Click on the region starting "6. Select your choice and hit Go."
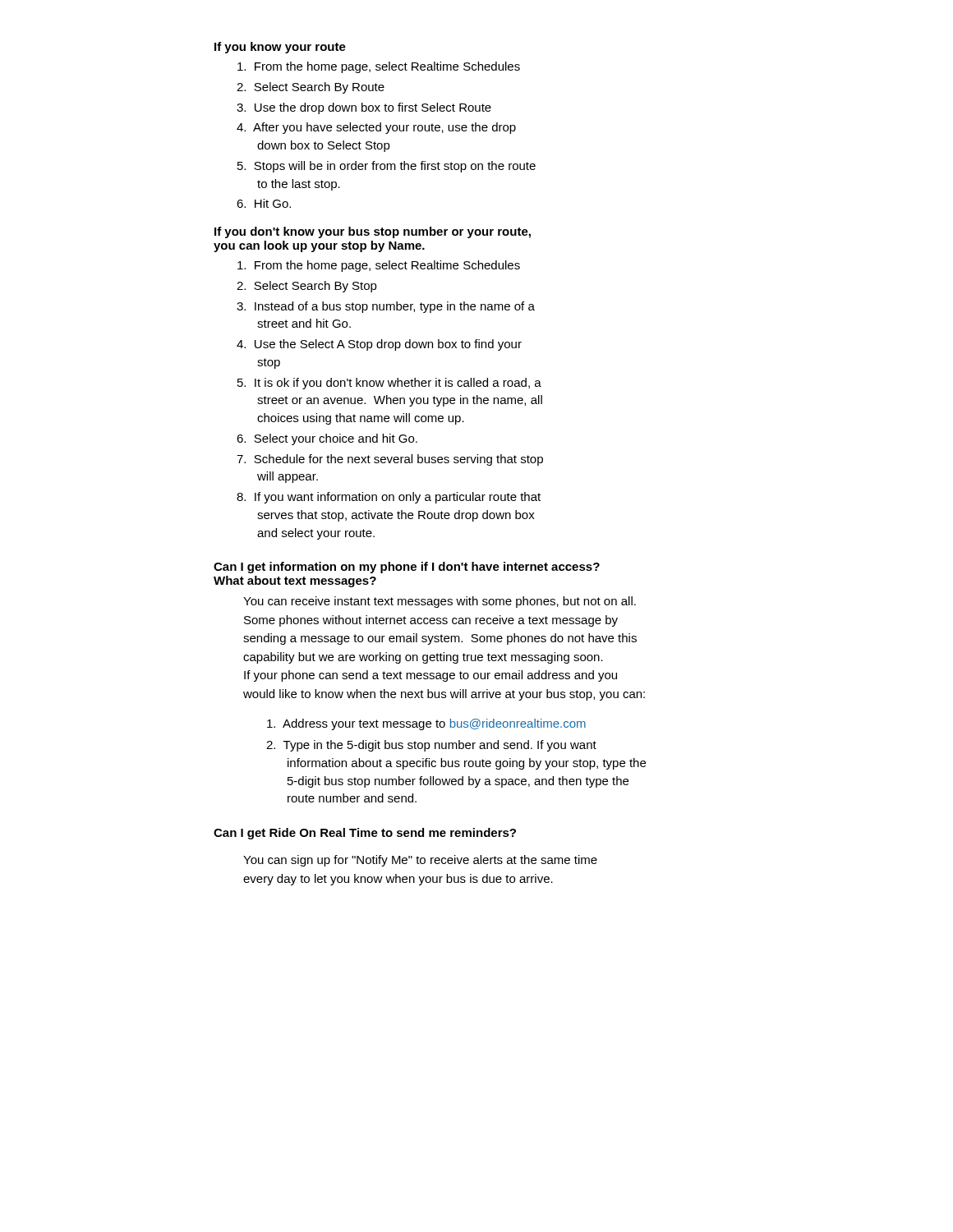This screenshot has height=1232, width=953. (x=327, y=438)
